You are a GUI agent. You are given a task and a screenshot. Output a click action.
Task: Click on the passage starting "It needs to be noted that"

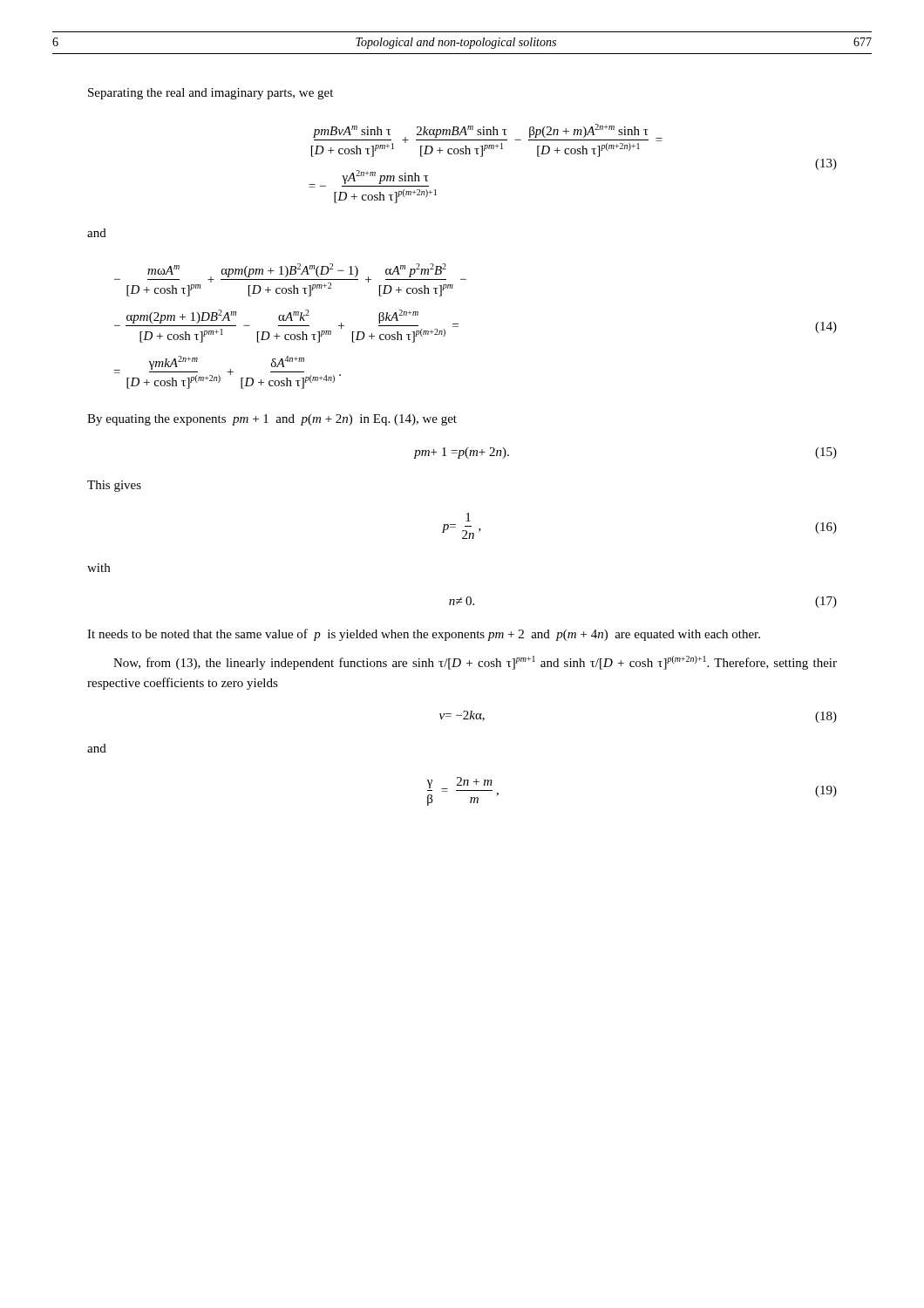tap(424, 634)
